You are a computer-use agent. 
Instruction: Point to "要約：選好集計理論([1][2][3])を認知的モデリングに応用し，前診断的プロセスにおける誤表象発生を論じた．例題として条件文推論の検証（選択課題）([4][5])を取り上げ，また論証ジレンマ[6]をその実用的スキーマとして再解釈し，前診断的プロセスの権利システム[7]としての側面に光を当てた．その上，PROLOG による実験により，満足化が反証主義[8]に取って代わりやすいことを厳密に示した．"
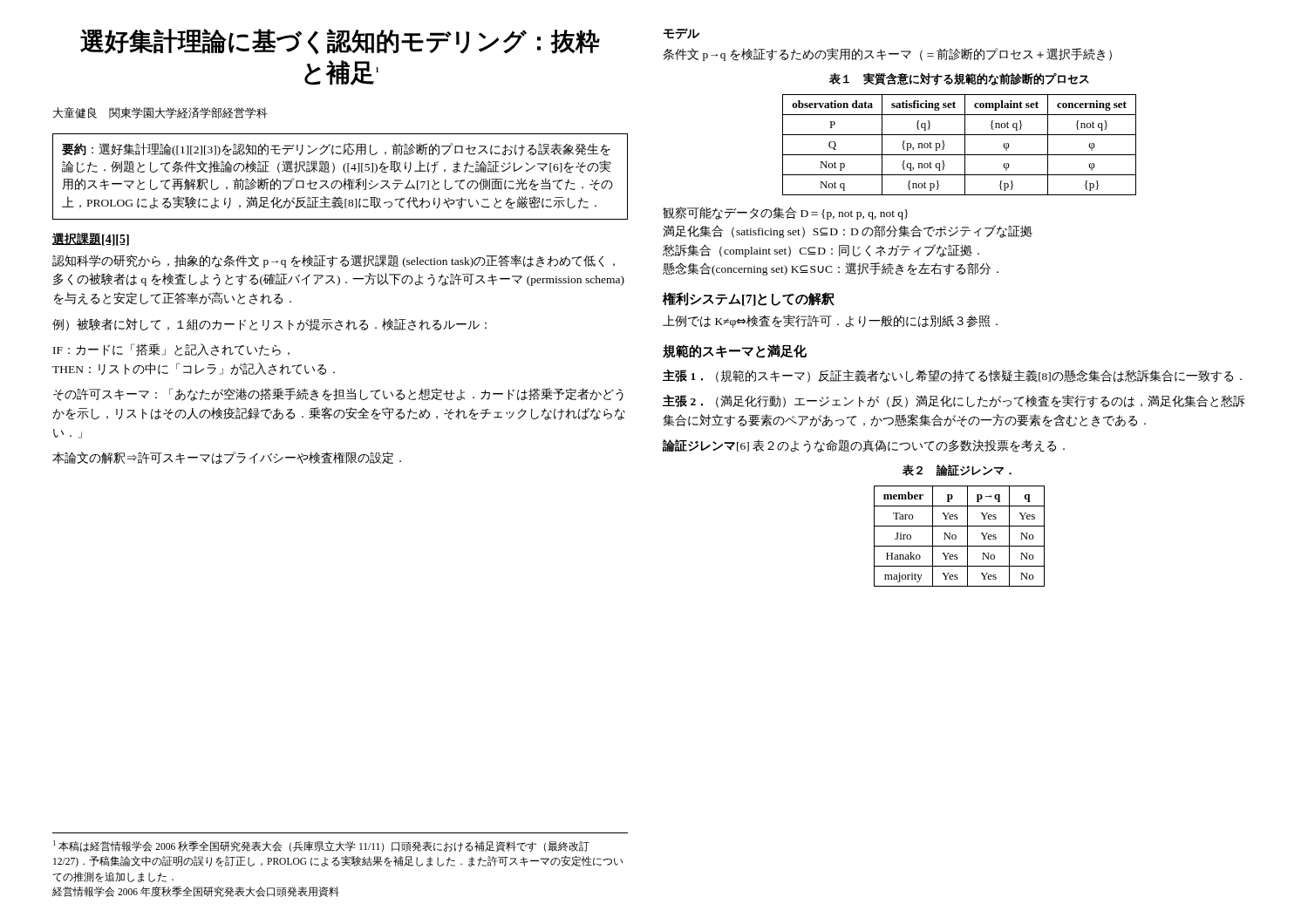(337, 176)
